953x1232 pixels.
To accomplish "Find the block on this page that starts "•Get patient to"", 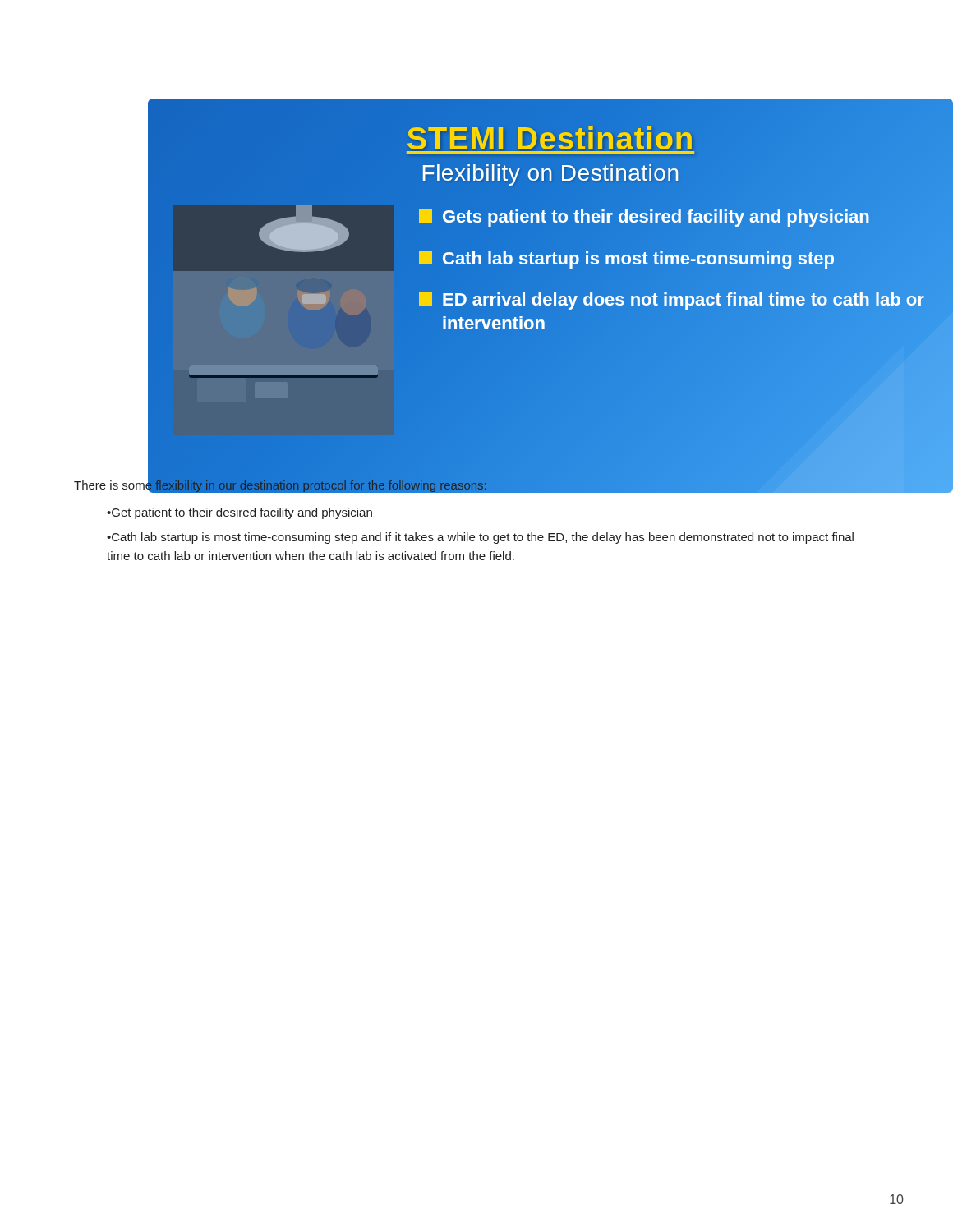I will [x=240, y=512].
